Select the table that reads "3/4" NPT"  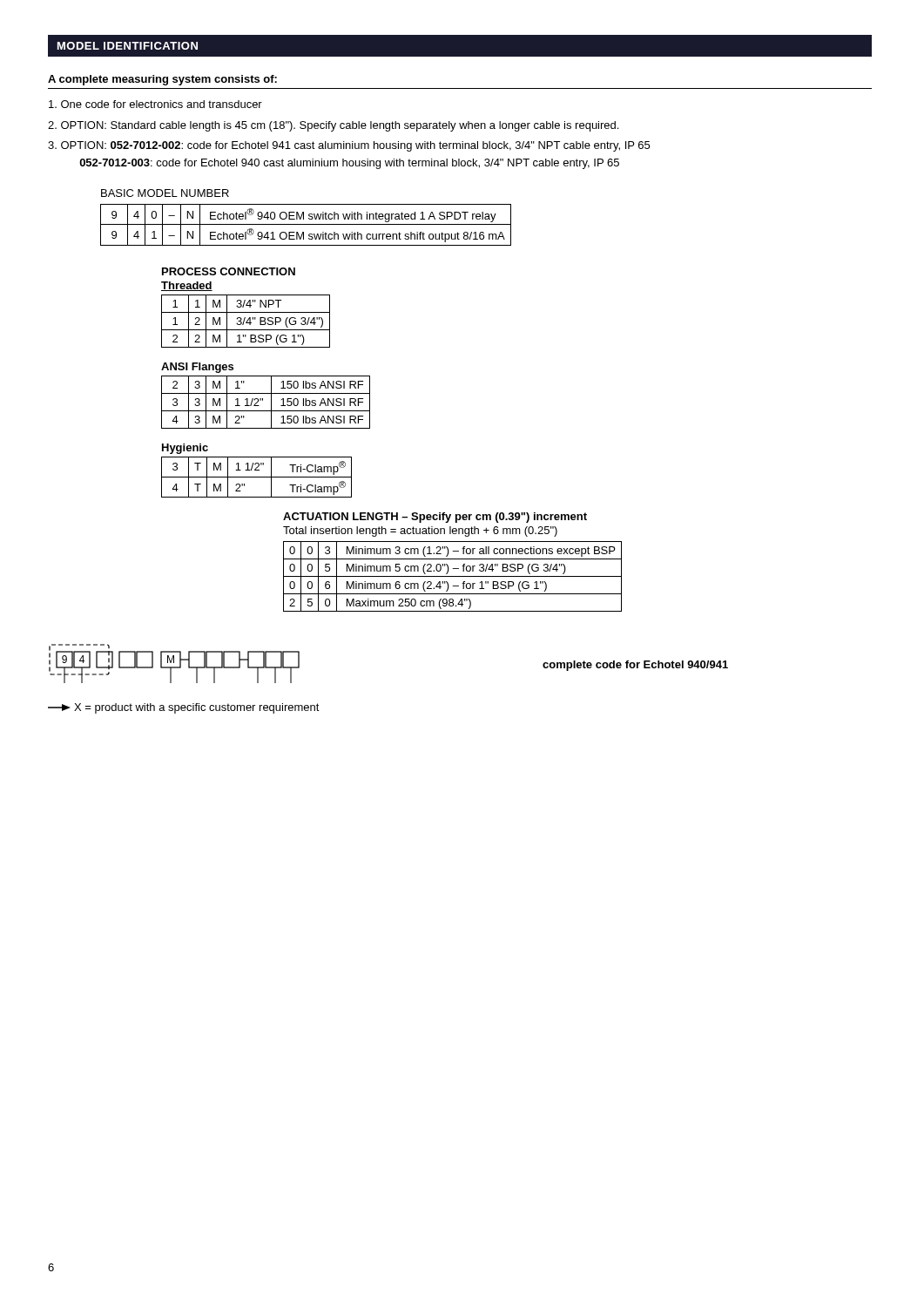(516, 321)
